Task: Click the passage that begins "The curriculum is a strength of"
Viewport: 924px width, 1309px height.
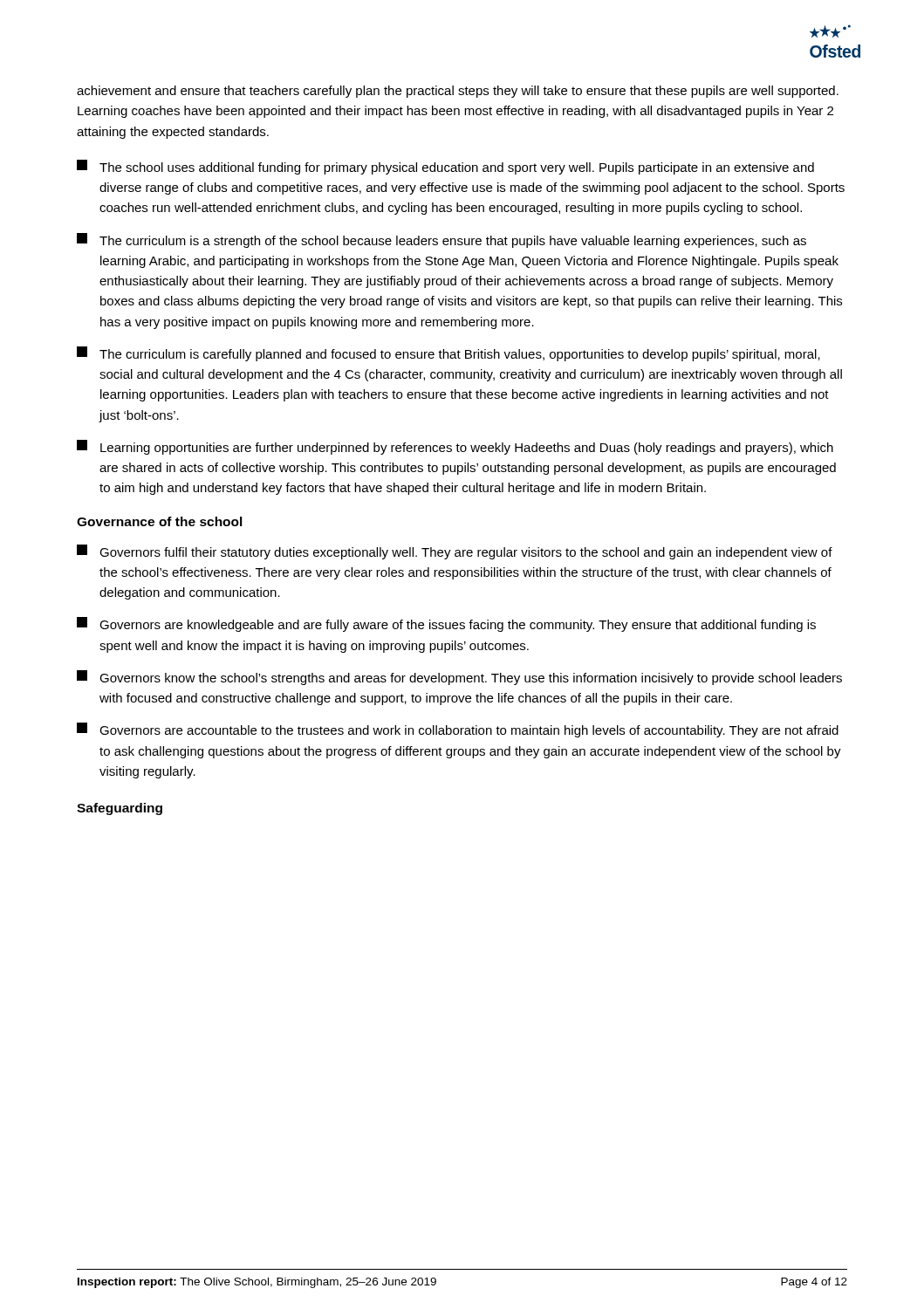Action: (x=462, y=281)
